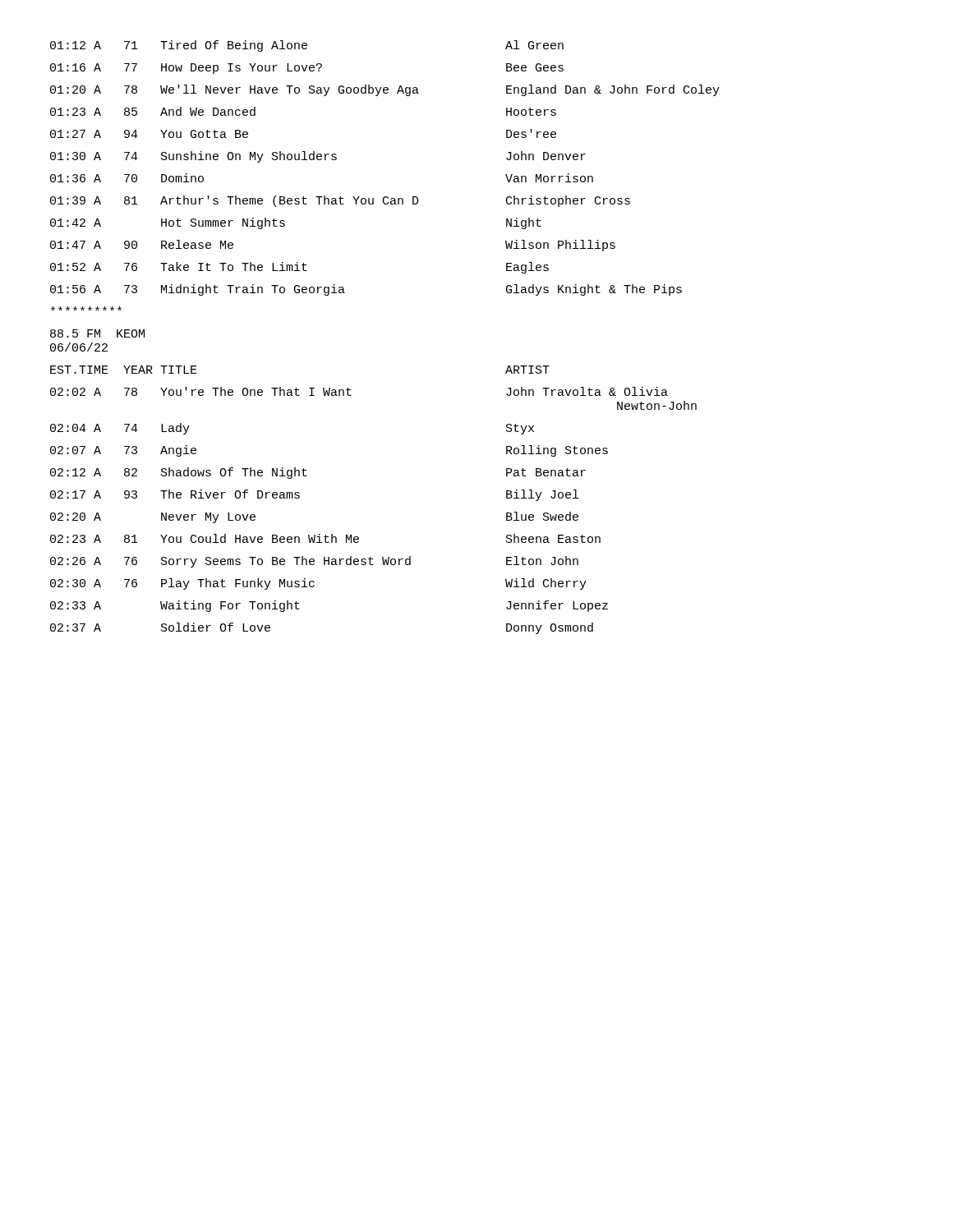Find the block starting "01:23 A 85 And"
Viewport: 953px width, 1232px height.
tap(76, 111)
